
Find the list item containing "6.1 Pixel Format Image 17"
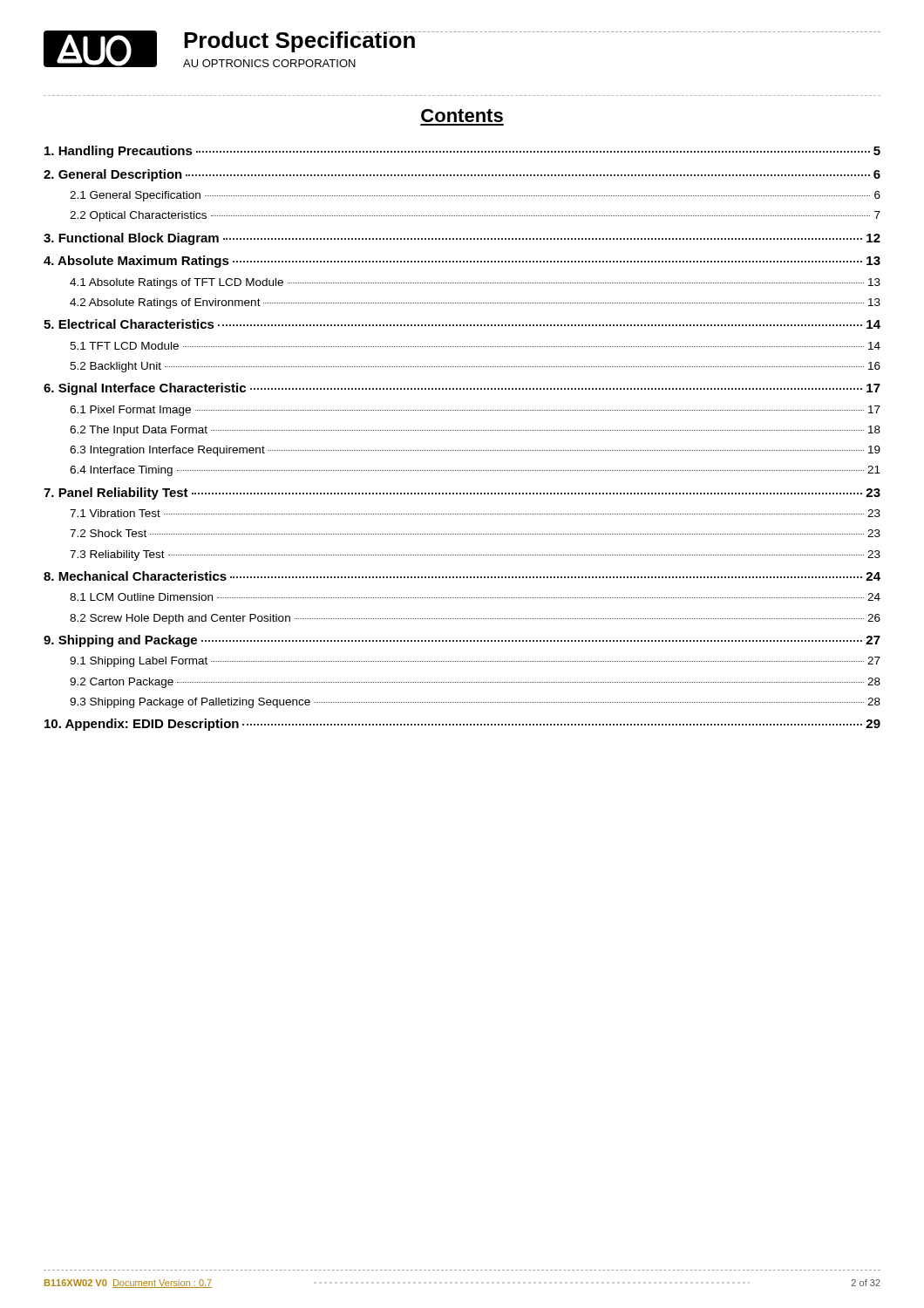point(475,410)
